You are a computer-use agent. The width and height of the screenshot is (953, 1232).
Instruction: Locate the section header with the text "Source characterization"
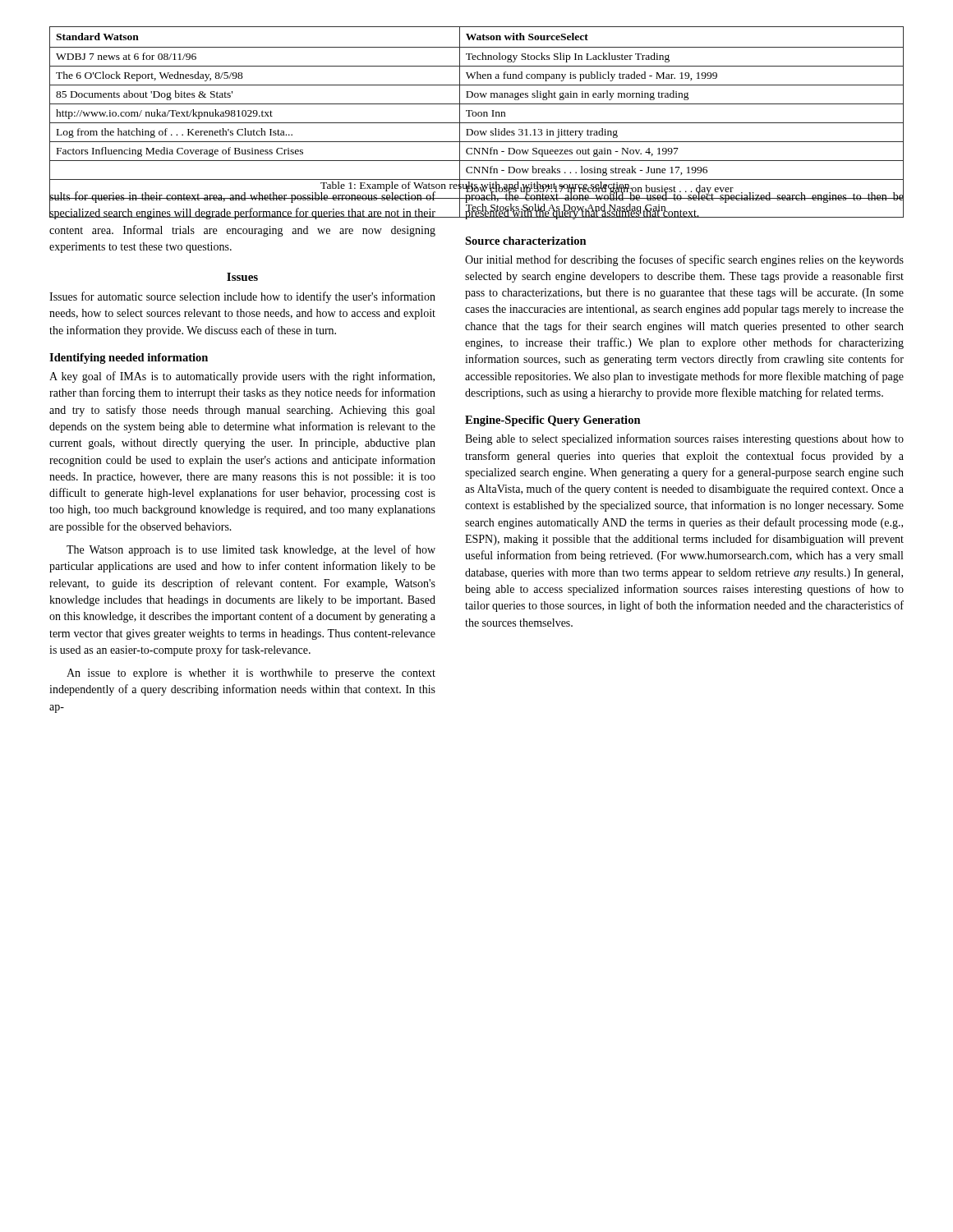526,240
